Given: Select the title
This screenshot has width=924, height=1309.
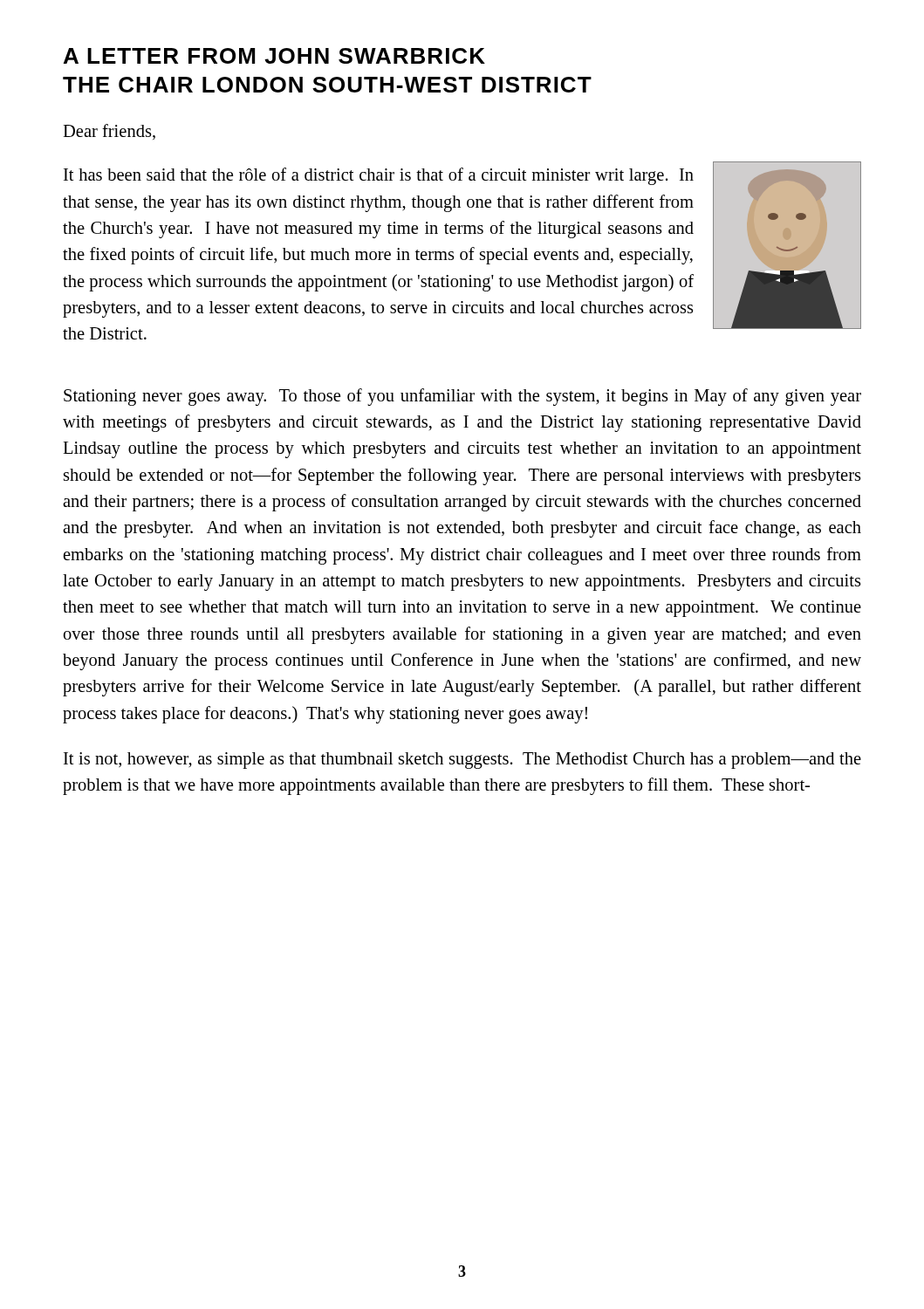Looking at the screenshot, I should point(462,70).
